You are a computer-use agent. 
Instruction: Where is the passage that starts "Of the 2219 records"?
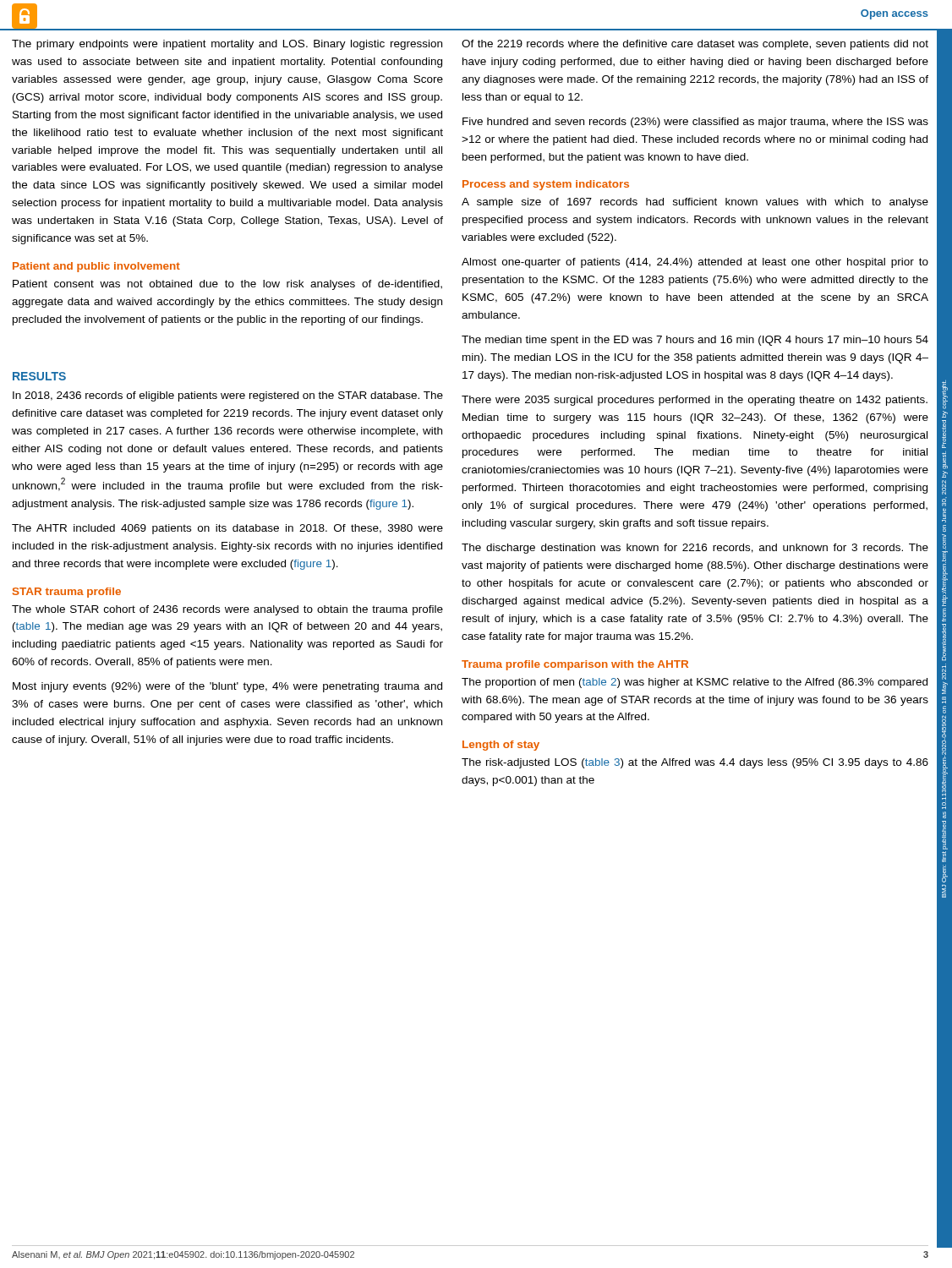click(x=695, y=71)
